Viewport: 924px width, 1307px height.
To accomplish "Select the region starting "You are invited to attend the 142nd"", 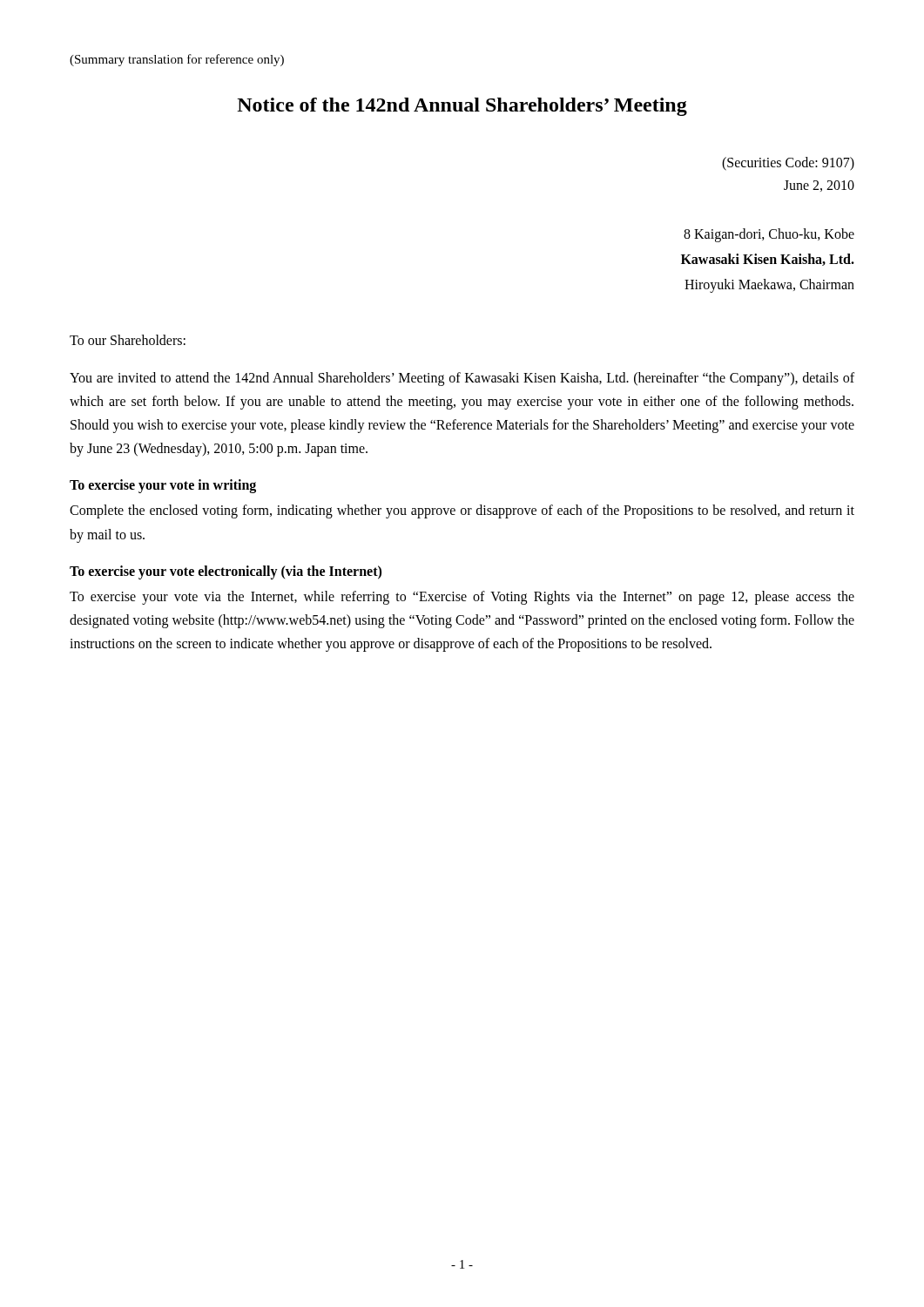I will (x=462, y=413).
